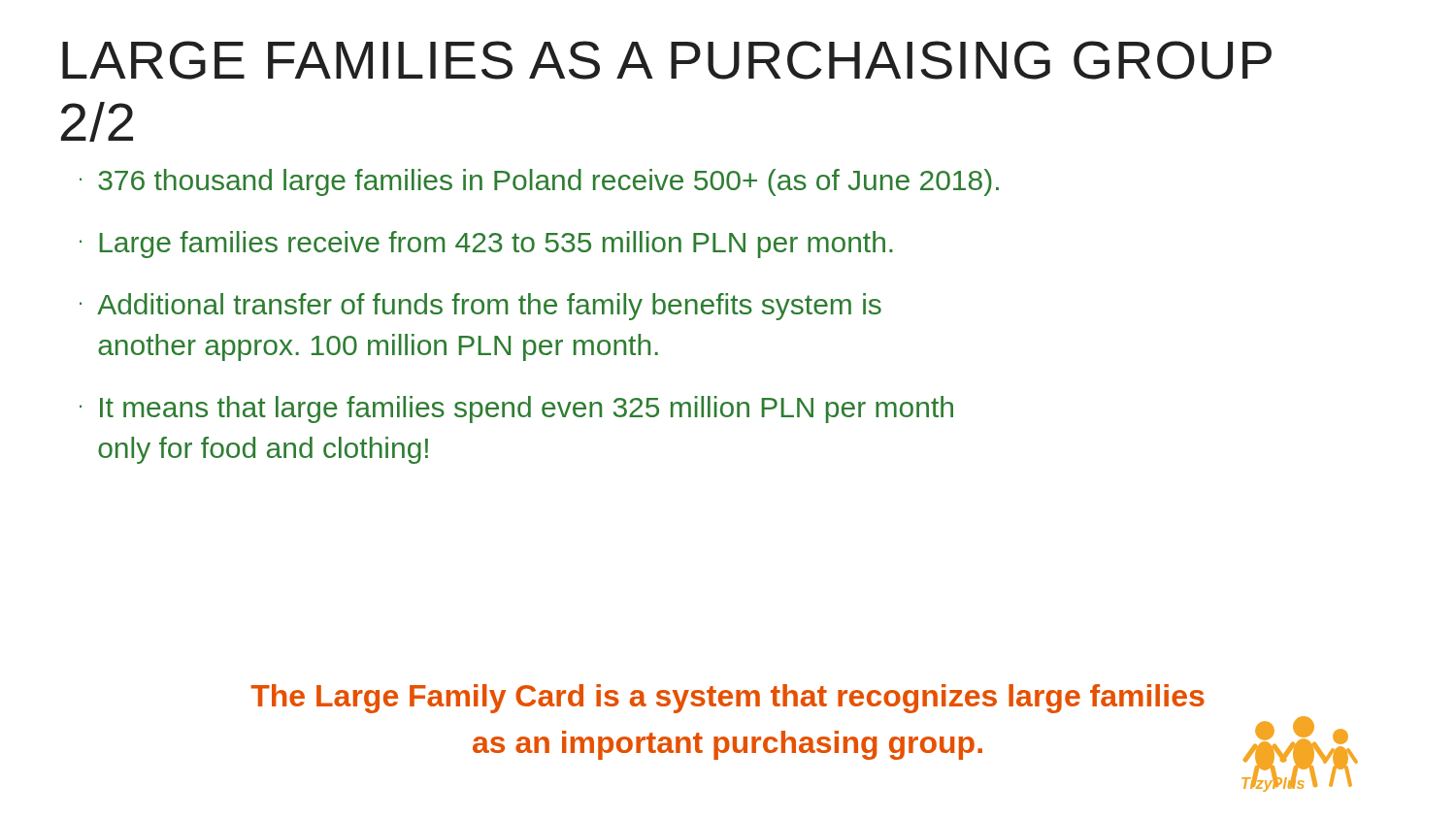Where is the passage that starts "· It means that"?
The image size is (1456, 819).
click(516, 428)
